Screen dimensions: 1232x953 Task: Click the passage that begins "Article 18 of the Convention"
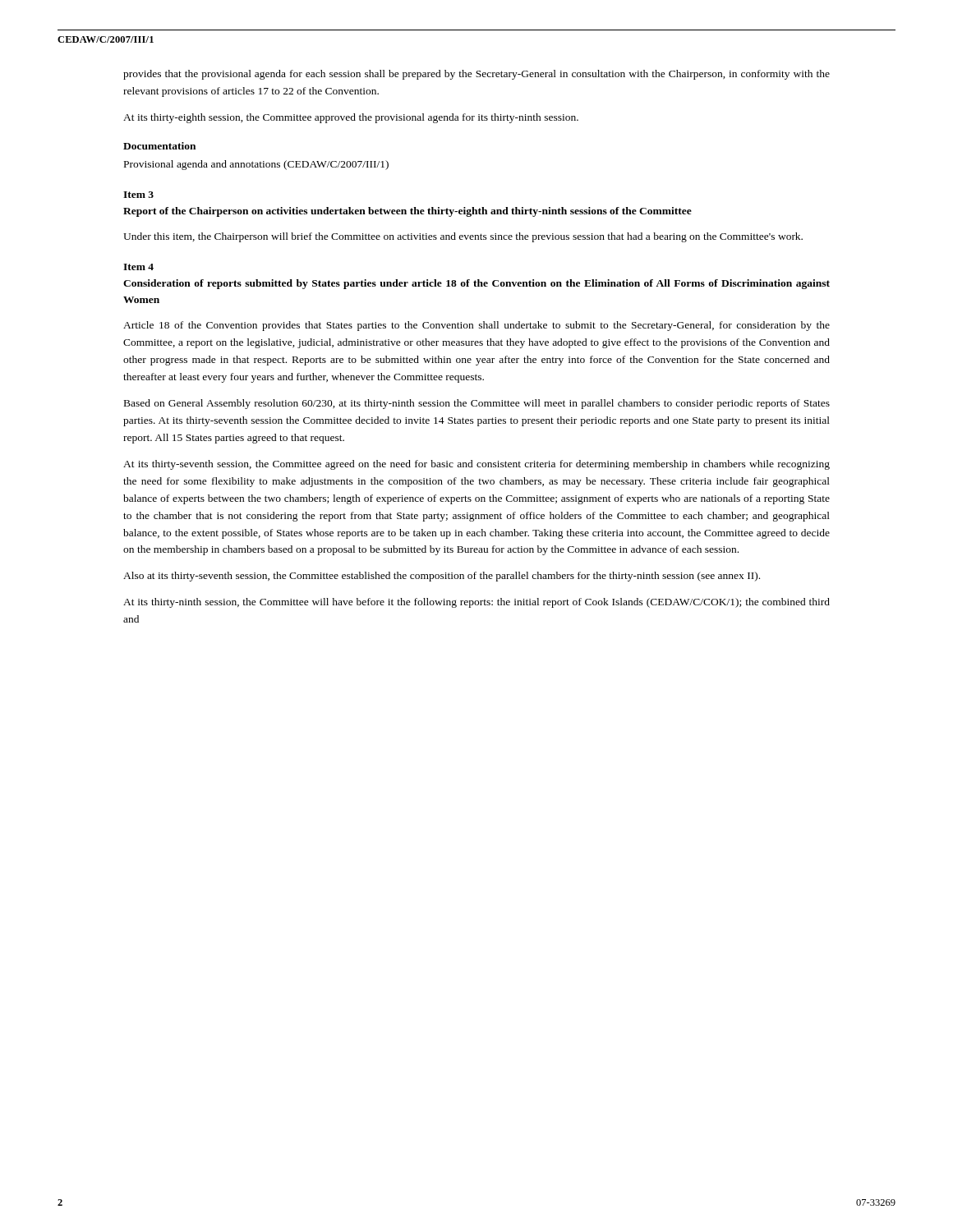[x=476, y=351]
